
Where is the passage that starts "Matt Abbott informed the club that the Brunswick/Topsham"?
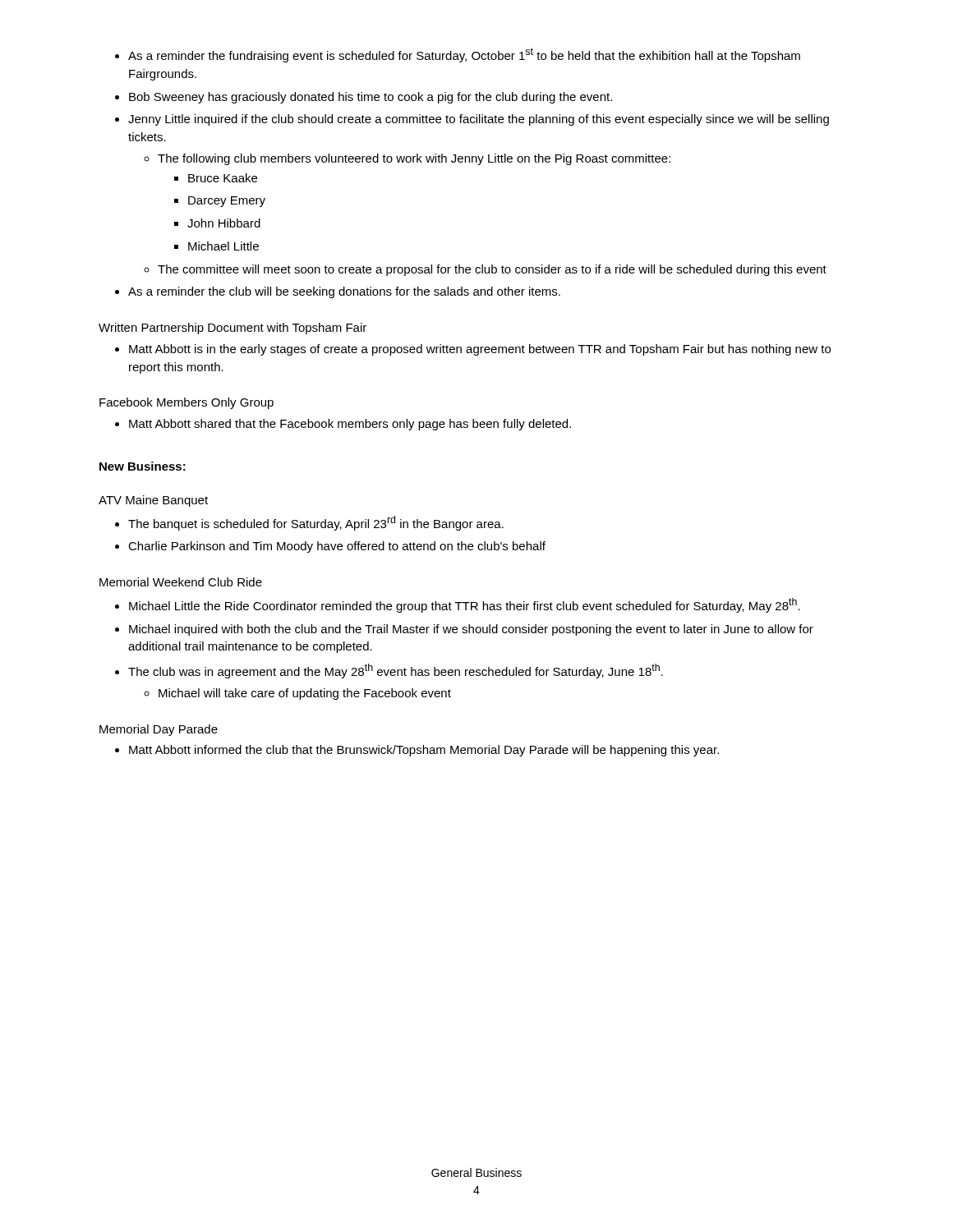(x=491, y=750)
